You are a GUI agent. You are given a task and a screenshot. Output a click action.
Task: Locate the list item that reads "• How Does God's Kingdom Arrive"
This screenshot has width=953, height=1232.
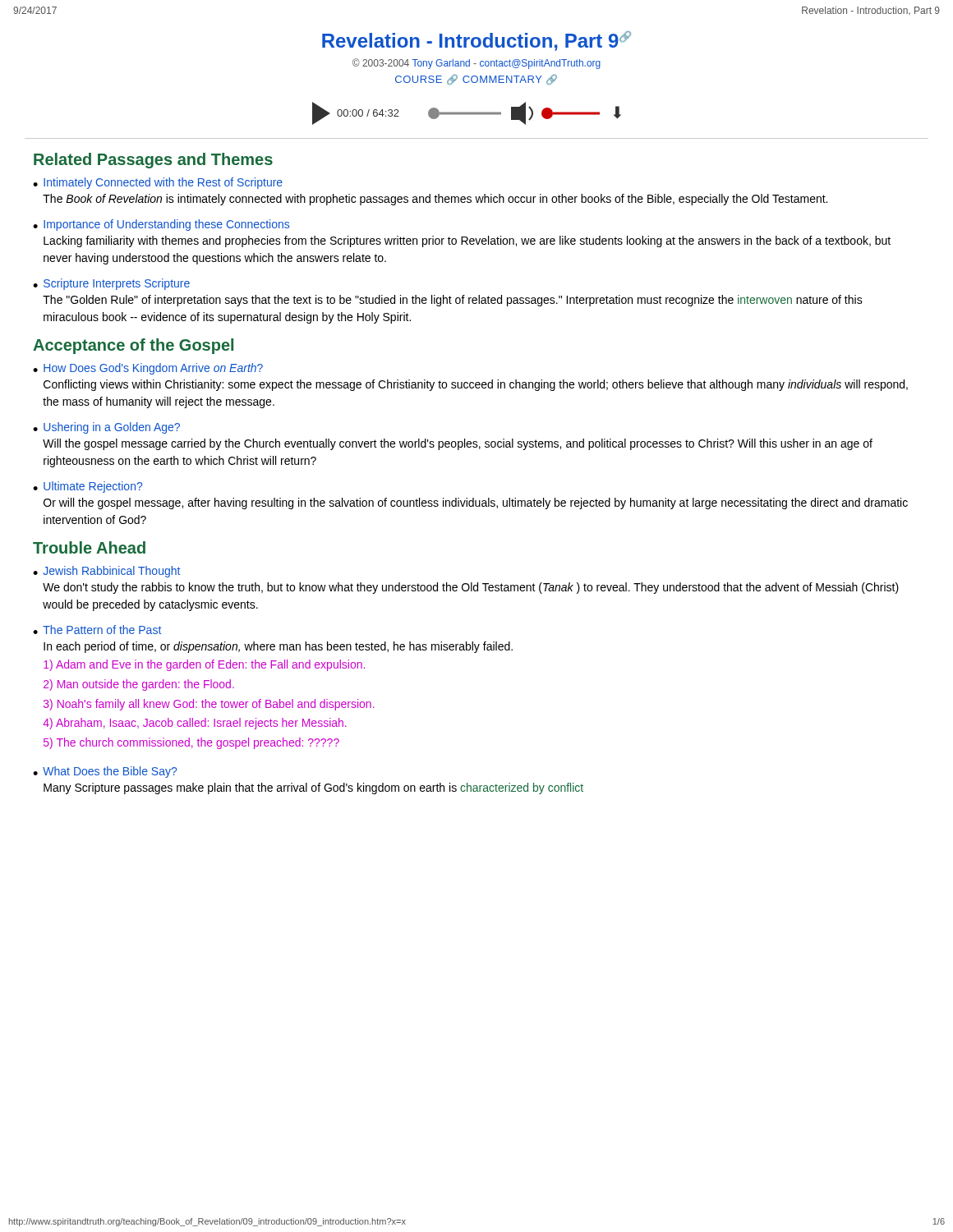click(476, 386)
